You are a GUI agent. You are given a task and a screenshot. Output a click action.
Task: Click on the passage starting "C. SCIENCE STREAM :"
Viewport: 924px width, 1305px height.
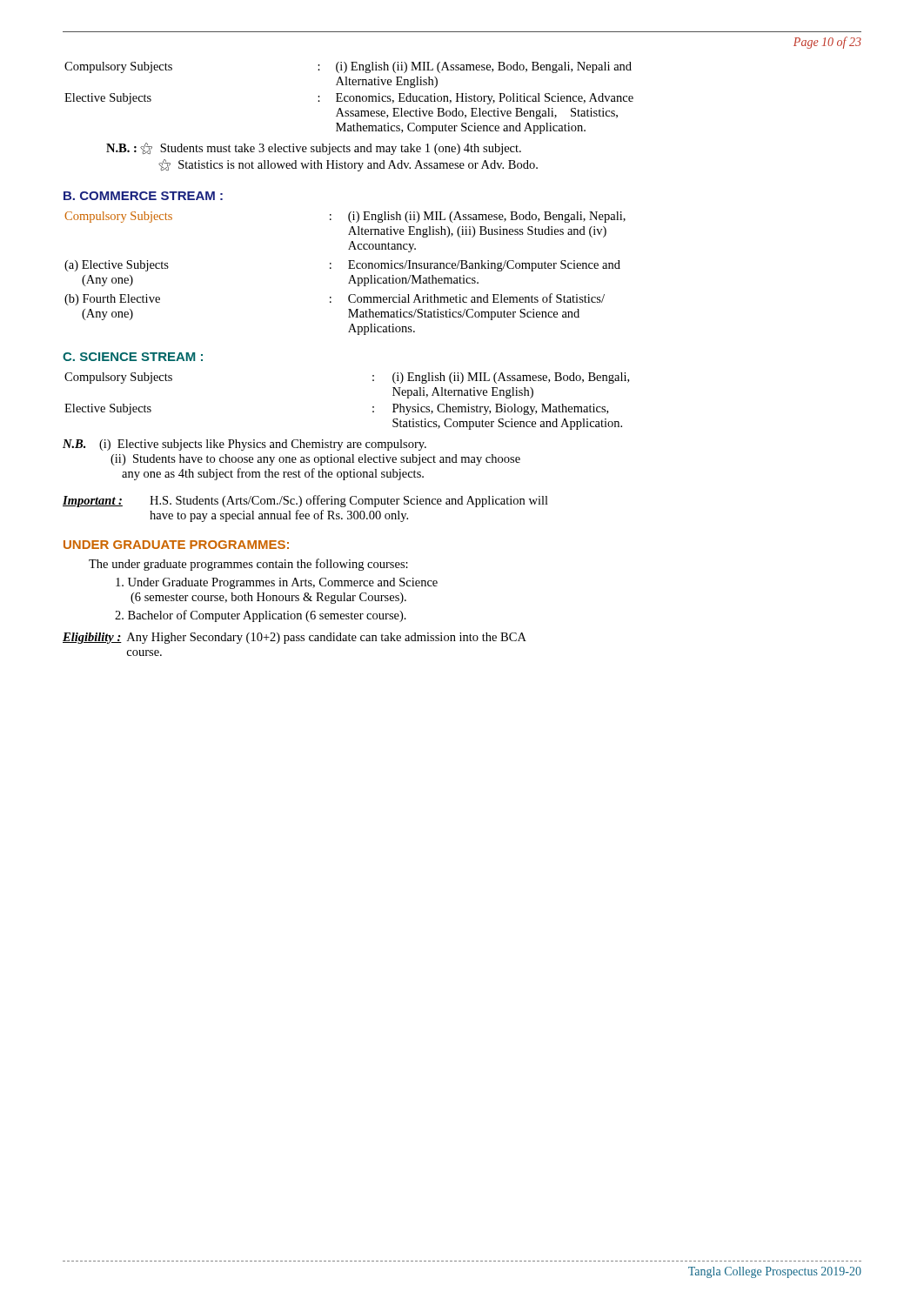pos(133,356)
